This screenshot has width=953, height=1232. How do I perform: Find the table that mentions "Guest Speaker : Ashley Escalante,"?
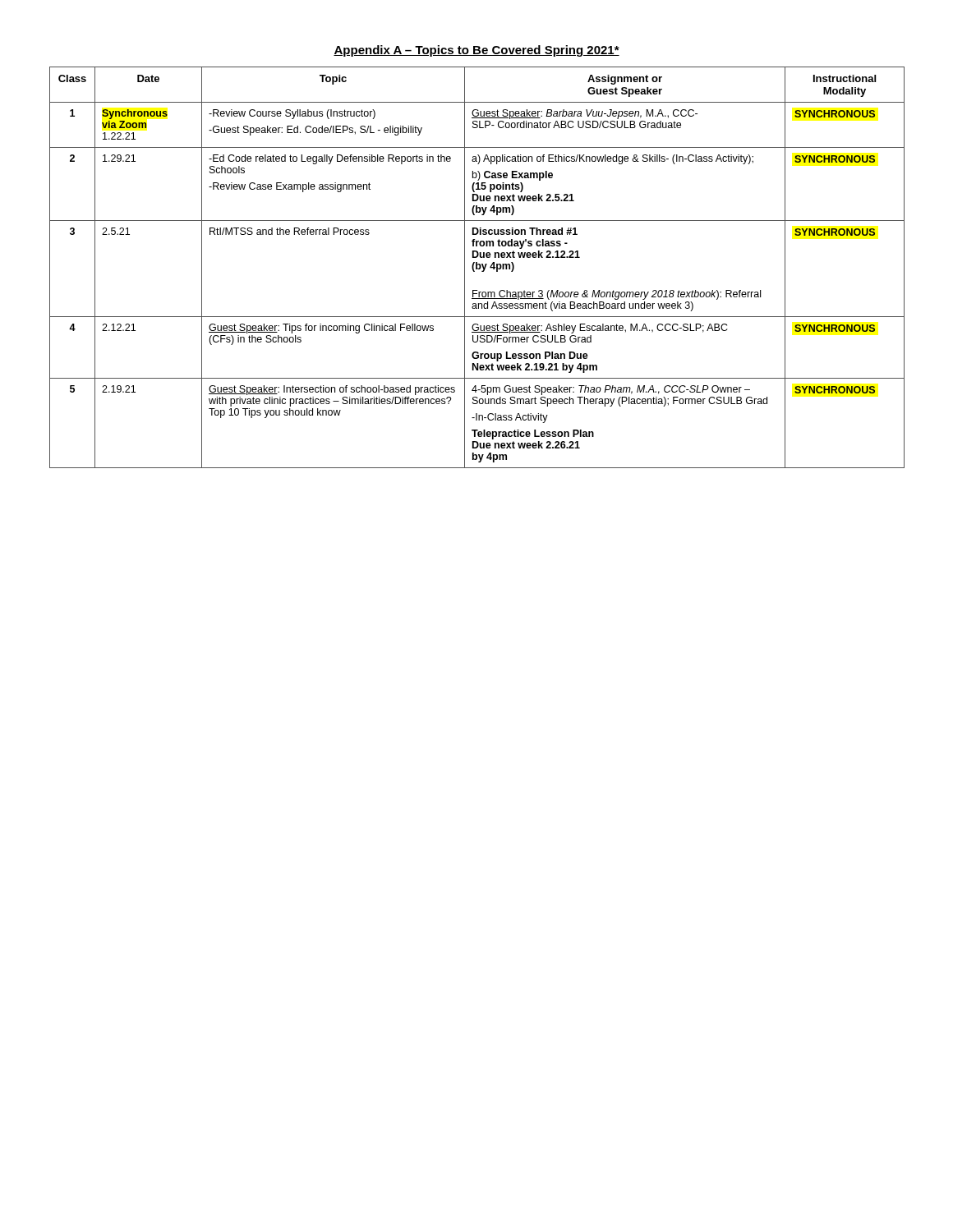476,268
